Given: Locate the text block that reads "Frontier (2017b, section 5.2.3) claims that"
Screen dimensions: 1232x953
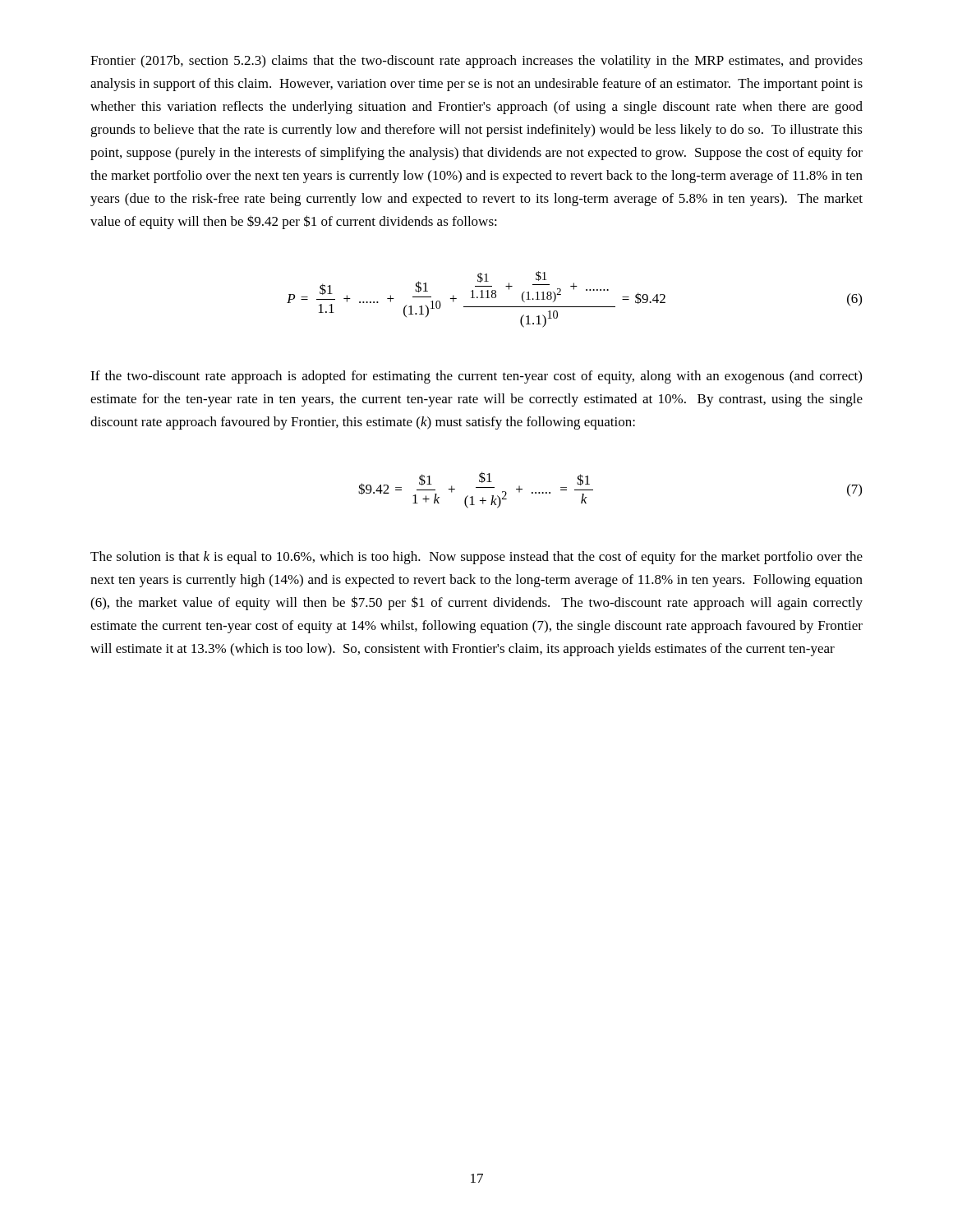Looking at the screenshot, I should pos(476,141).
